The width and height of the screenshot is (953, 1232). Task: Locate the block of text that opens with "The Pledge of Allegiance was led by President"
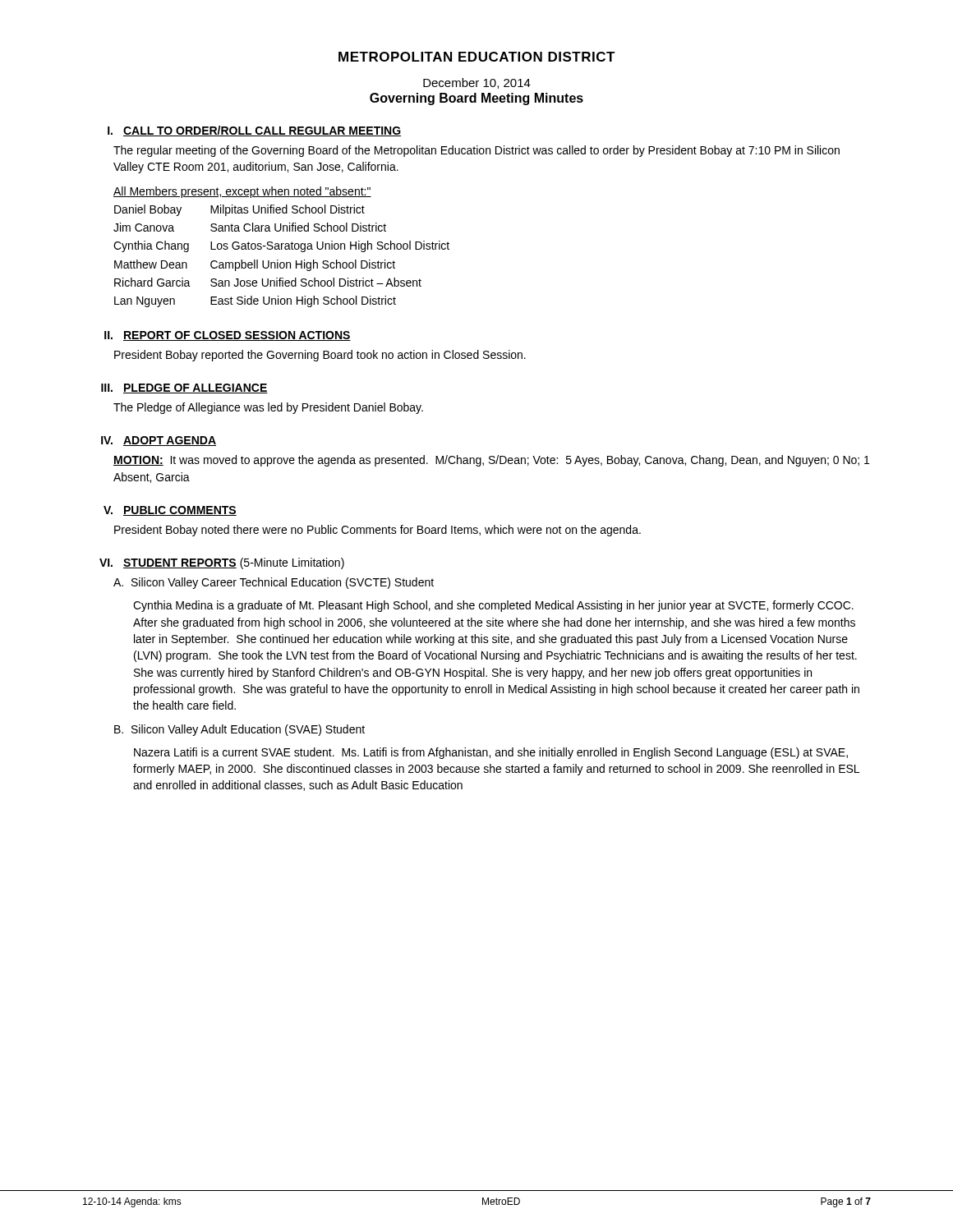click(x=268, y=408)
